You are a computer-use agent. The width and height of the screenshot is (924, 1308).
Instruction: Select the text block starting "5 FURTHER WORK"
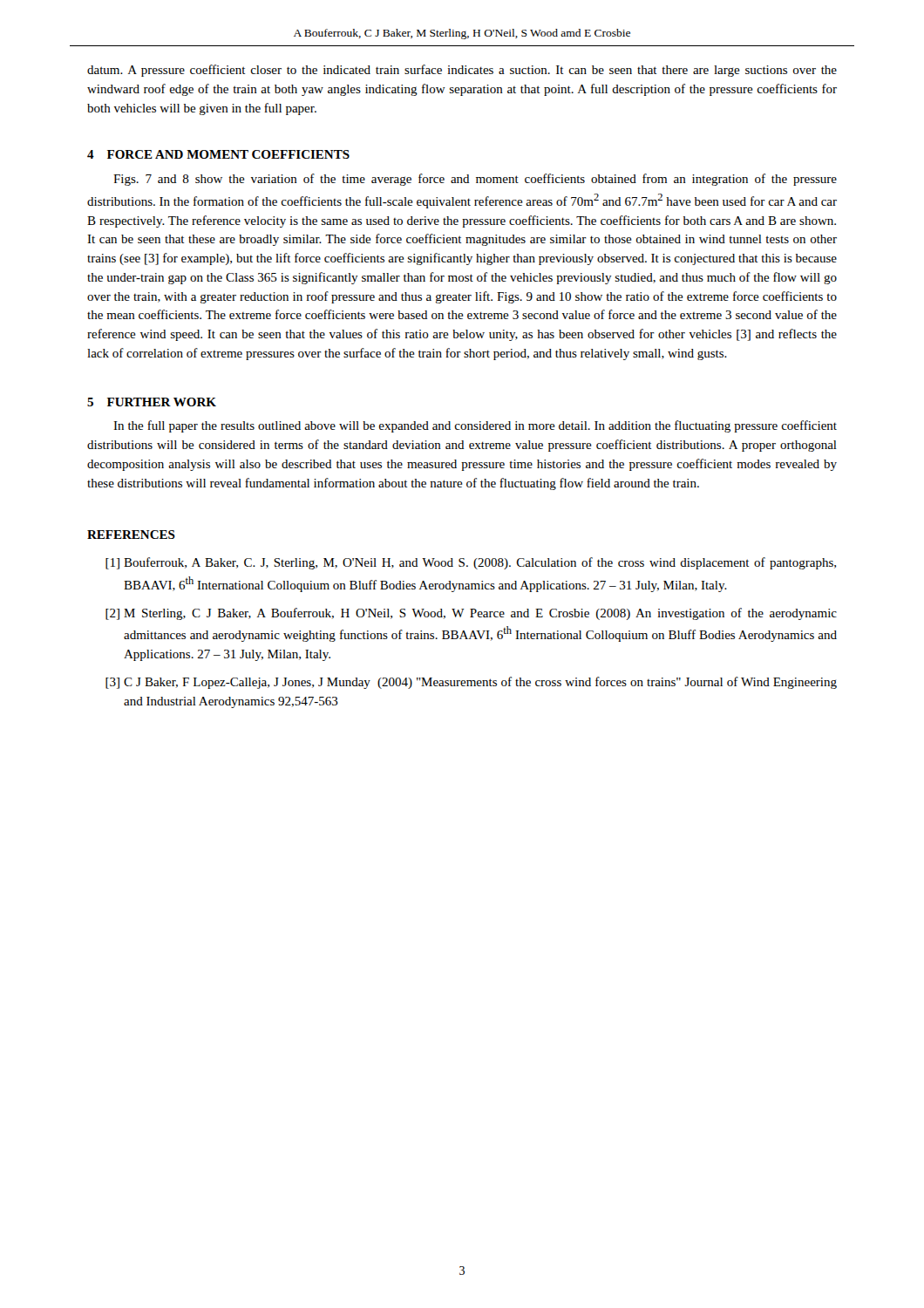coord(152,402)
